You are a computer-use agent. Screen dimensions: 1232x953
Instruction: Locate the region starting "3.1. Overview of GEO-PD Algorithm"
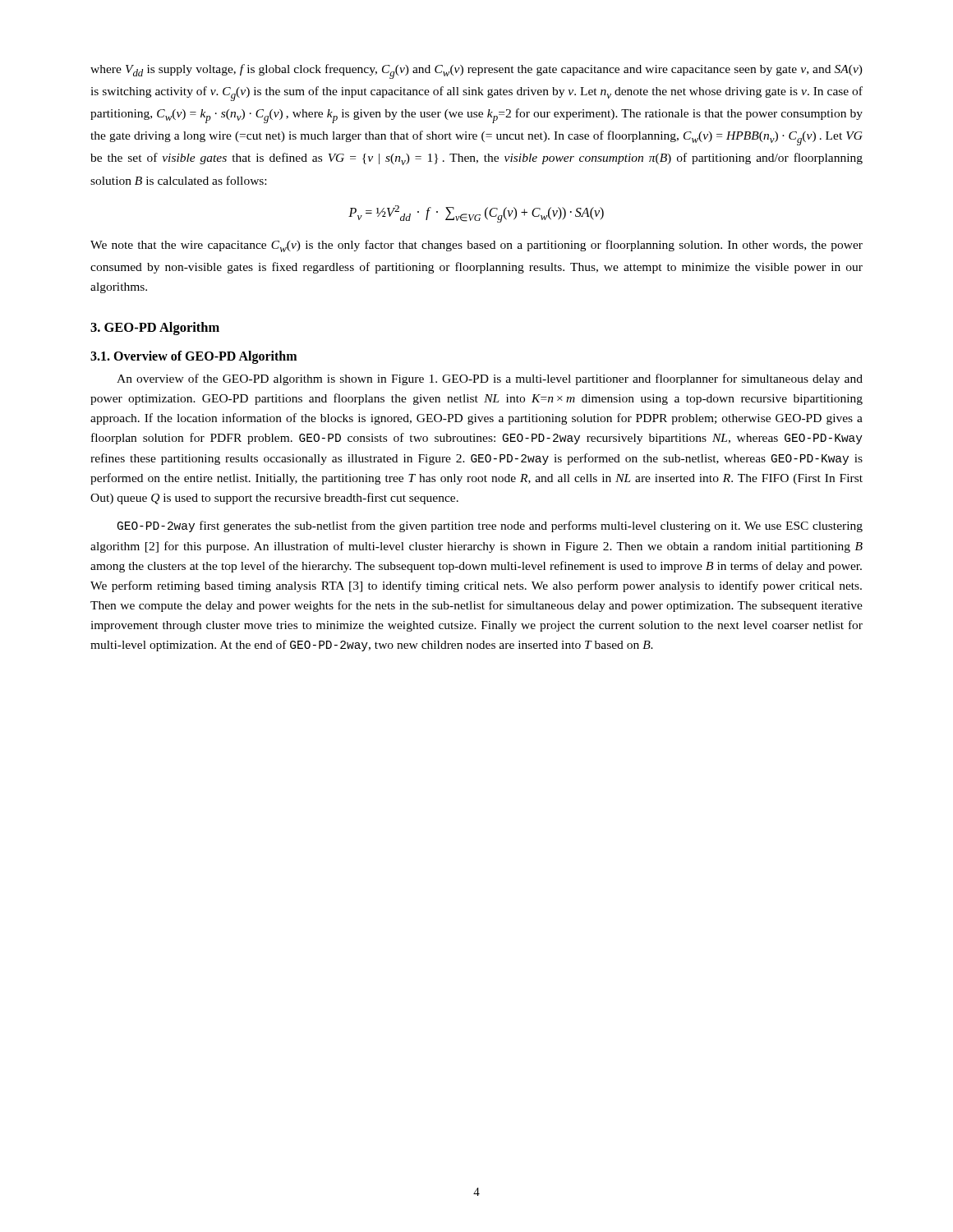pyautogui.click(x=194, y=356)
